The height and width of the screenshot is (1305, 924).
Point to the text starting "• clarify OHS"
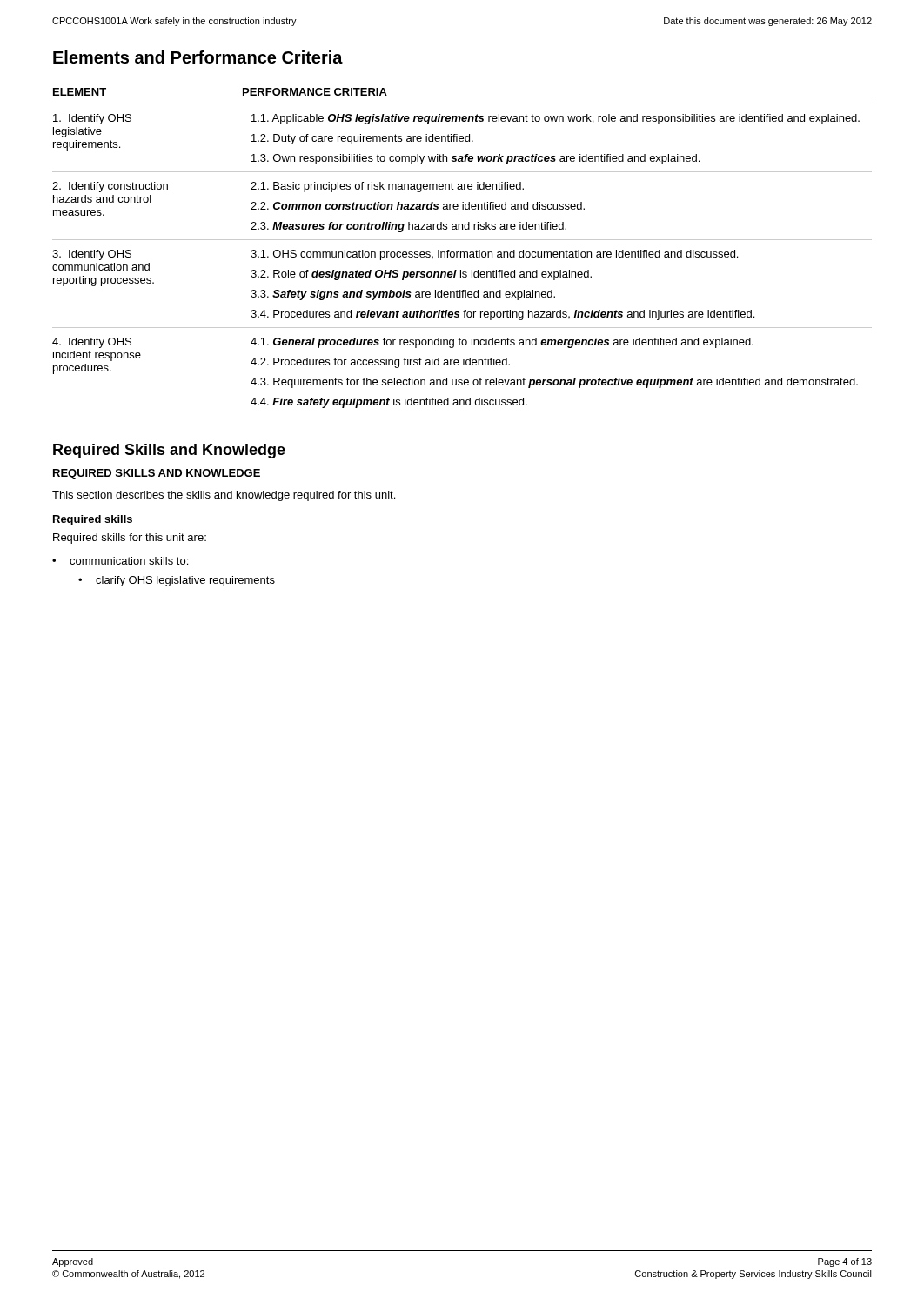tap(177, 580)
